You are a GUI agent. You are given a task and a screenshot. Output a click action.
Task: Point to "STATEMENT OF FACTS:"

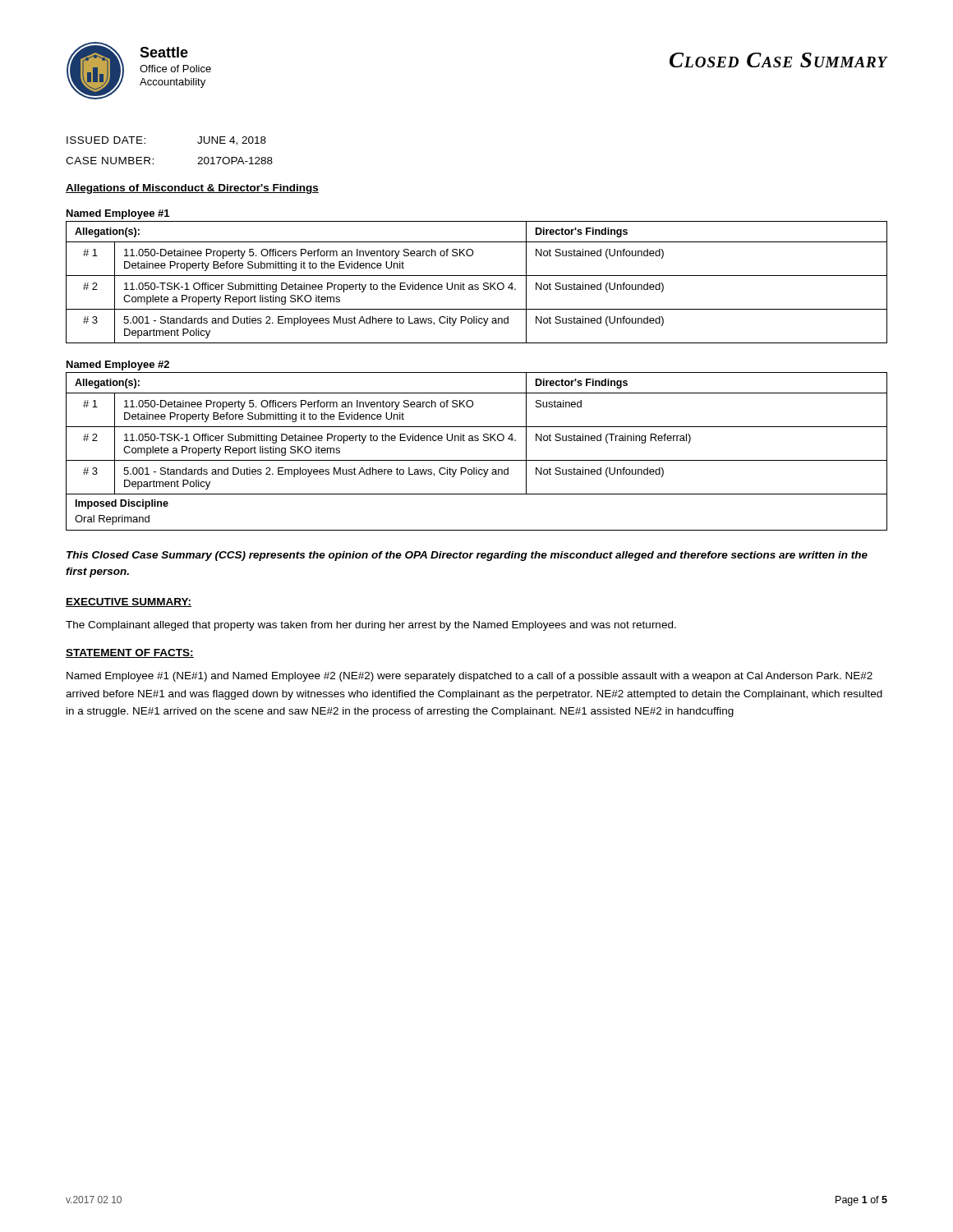(x=130, y=653)
